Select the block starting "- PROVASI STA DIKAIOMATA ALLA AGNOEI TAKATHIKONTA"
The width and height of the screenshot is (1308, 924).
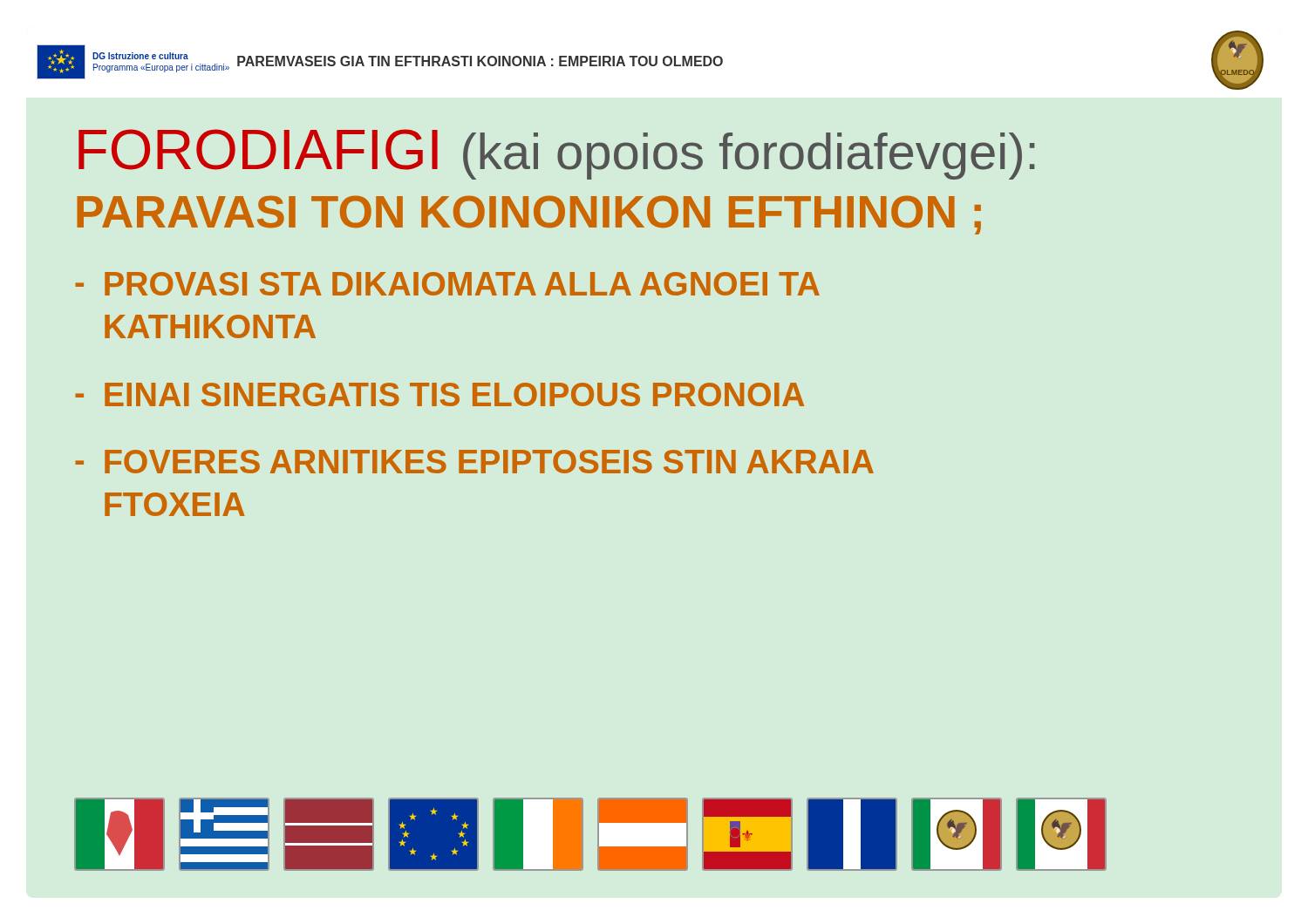[447, 306]
